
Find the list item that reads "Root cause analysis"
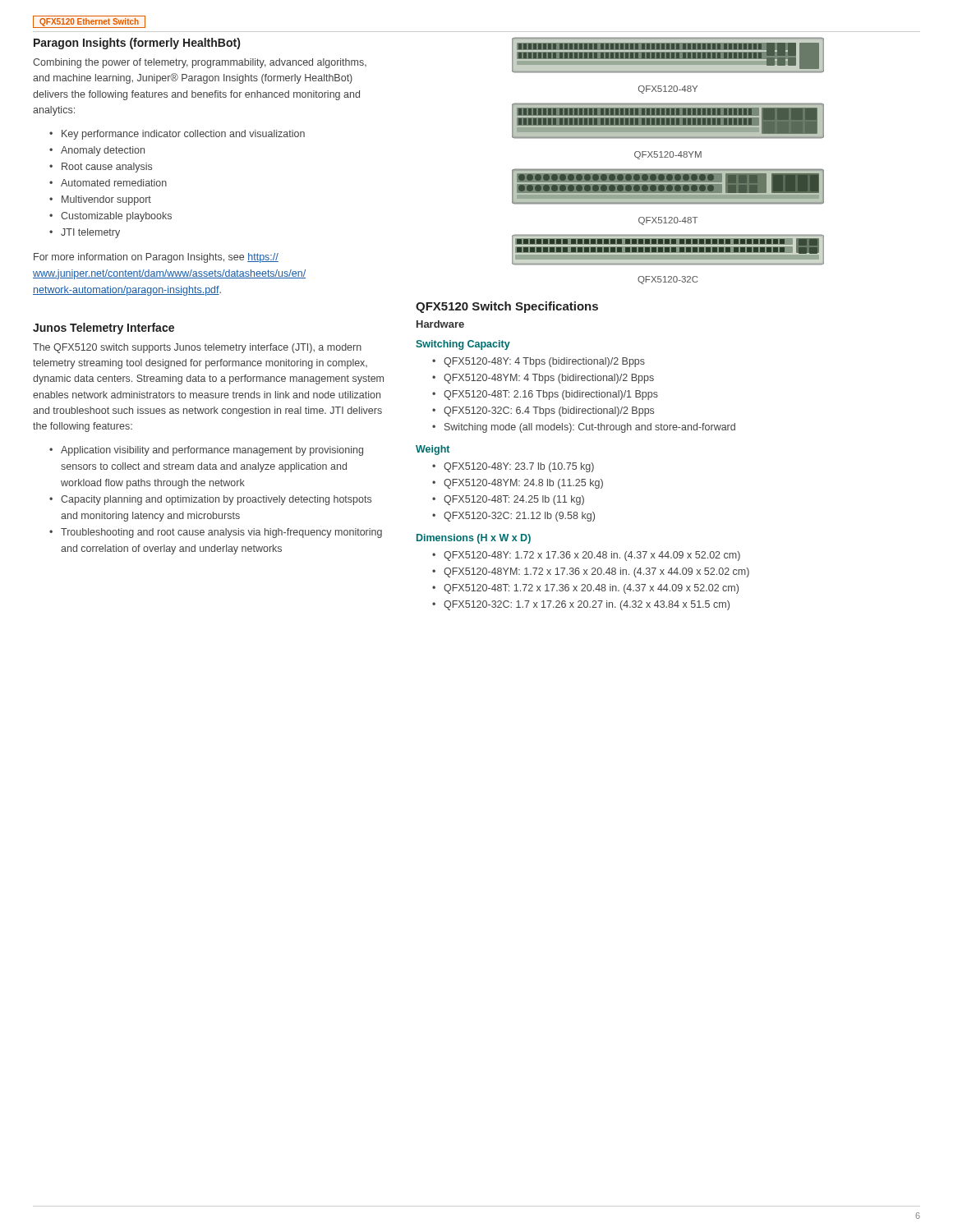pos(107,166)
